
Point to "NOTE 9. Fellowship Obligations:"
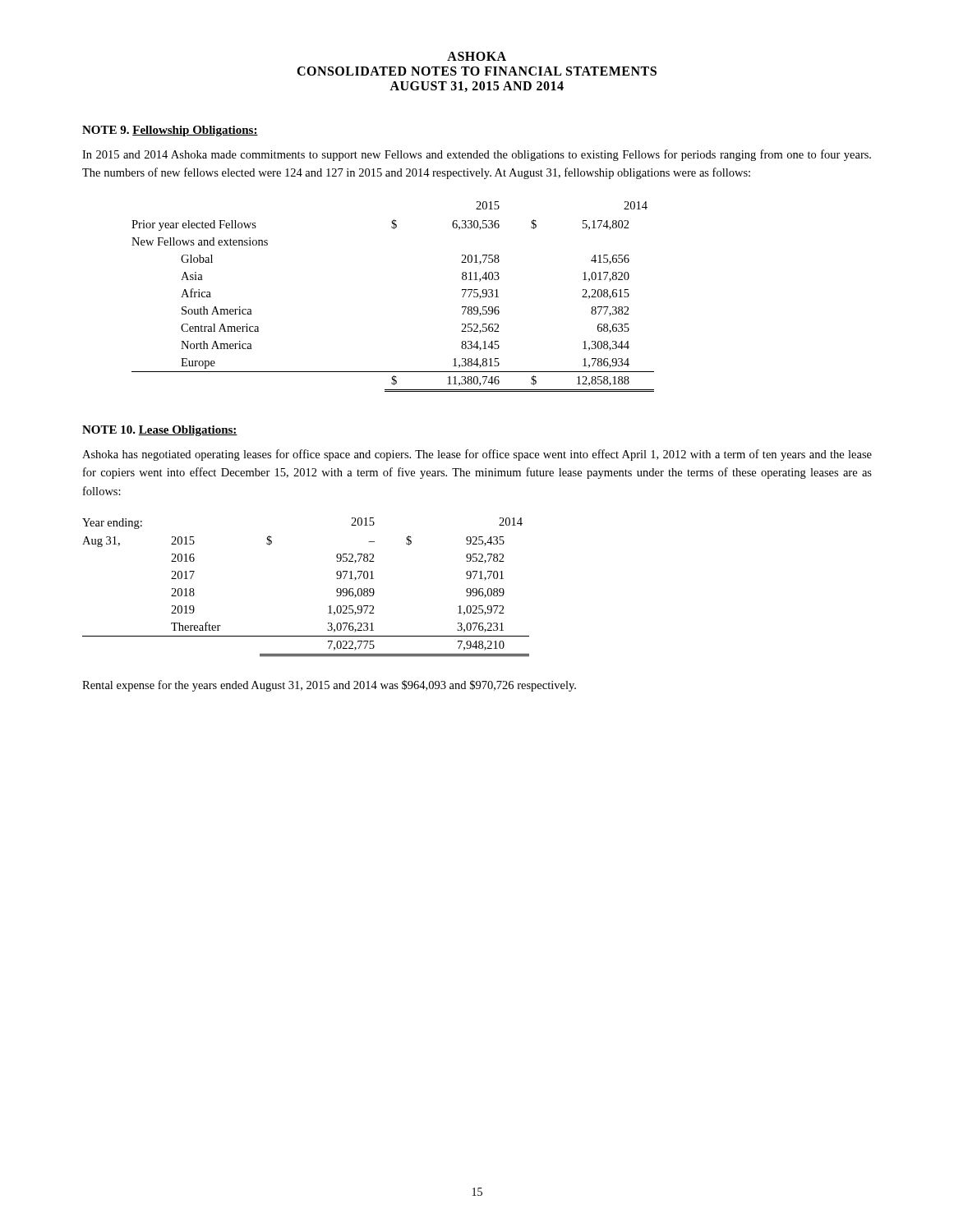tap(170, 130)
